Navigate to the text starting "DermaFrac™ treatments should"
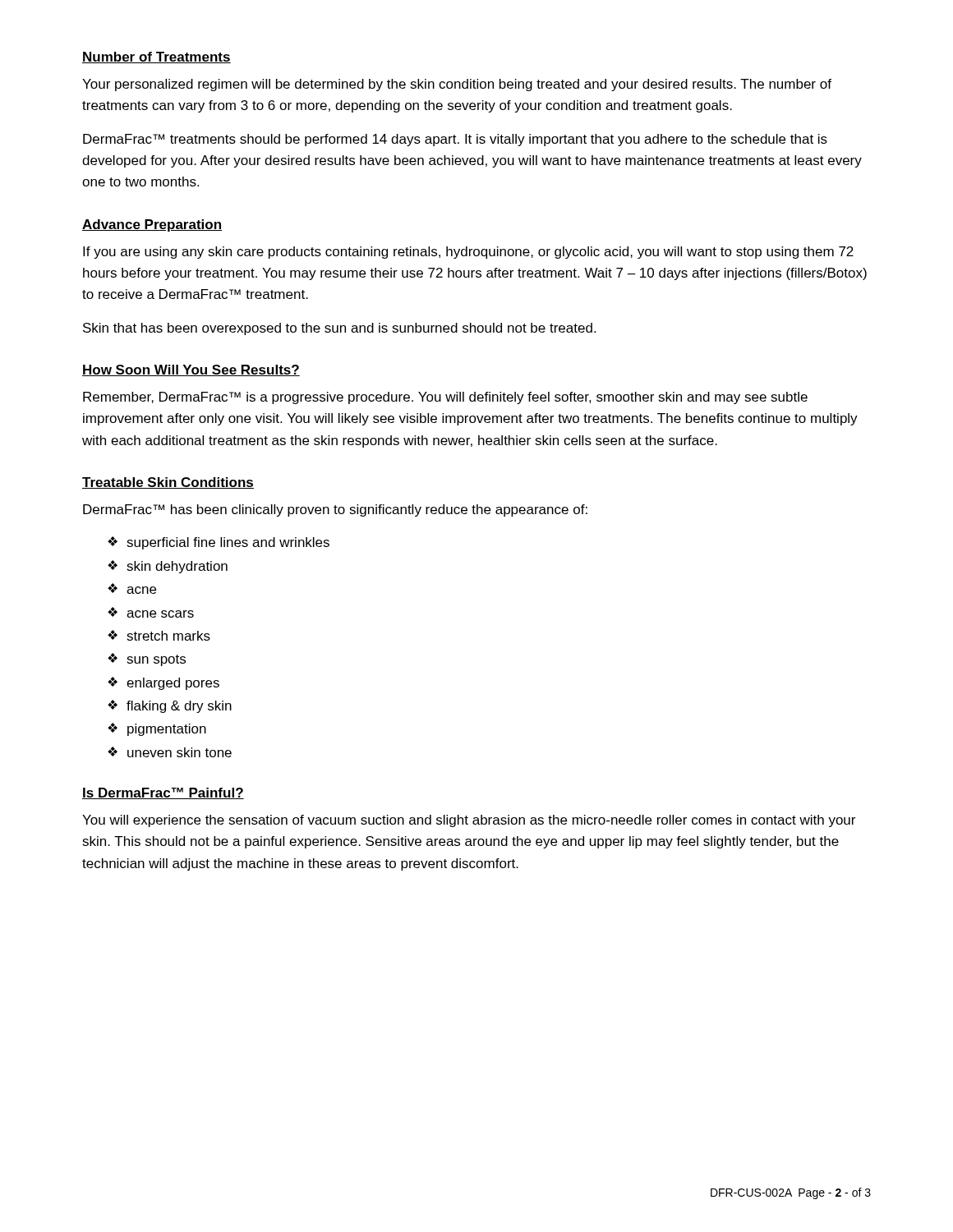953x1232 pixels. point(472,161)
